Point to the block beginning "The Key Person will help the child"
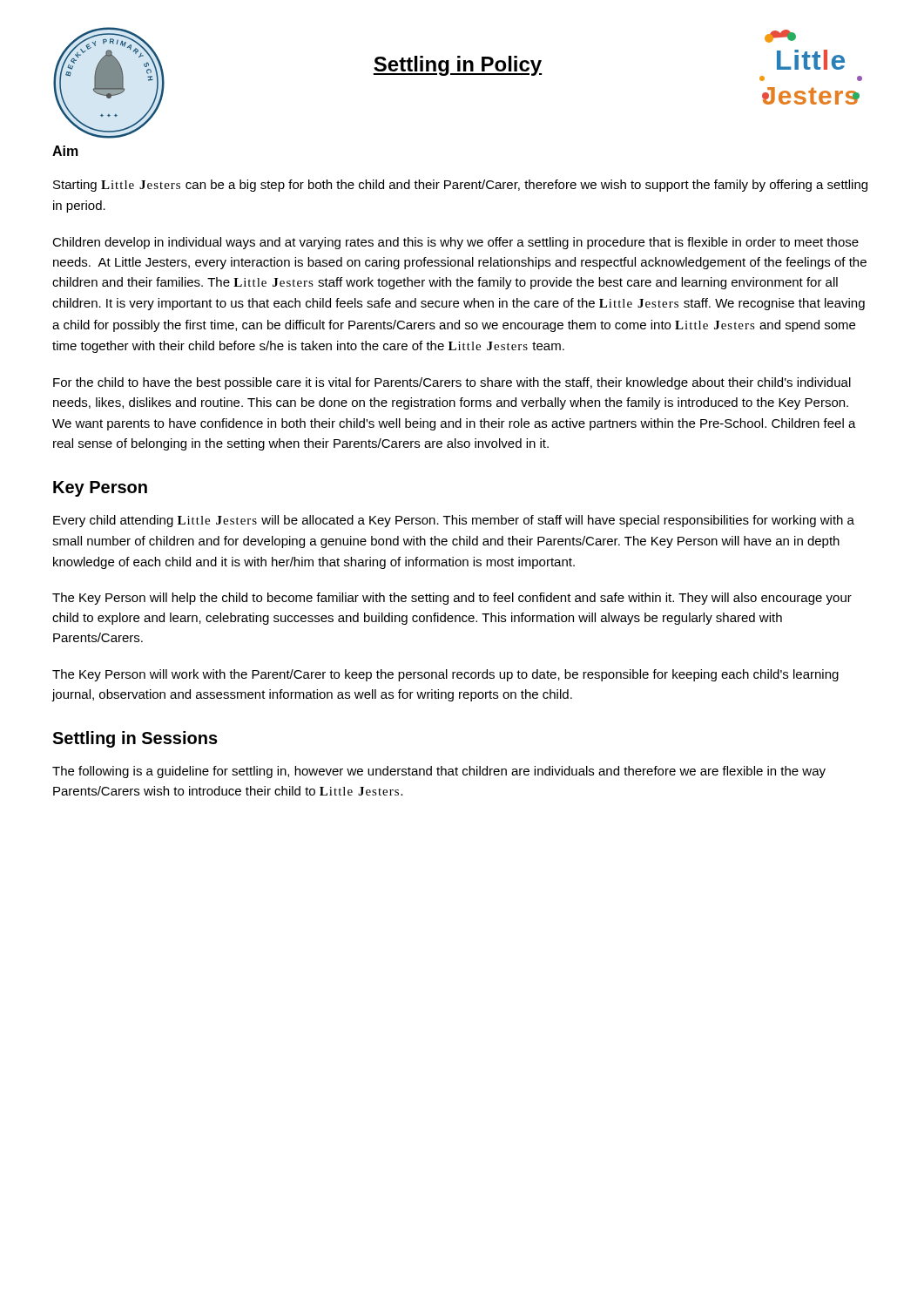 click(x=452, y=617)
